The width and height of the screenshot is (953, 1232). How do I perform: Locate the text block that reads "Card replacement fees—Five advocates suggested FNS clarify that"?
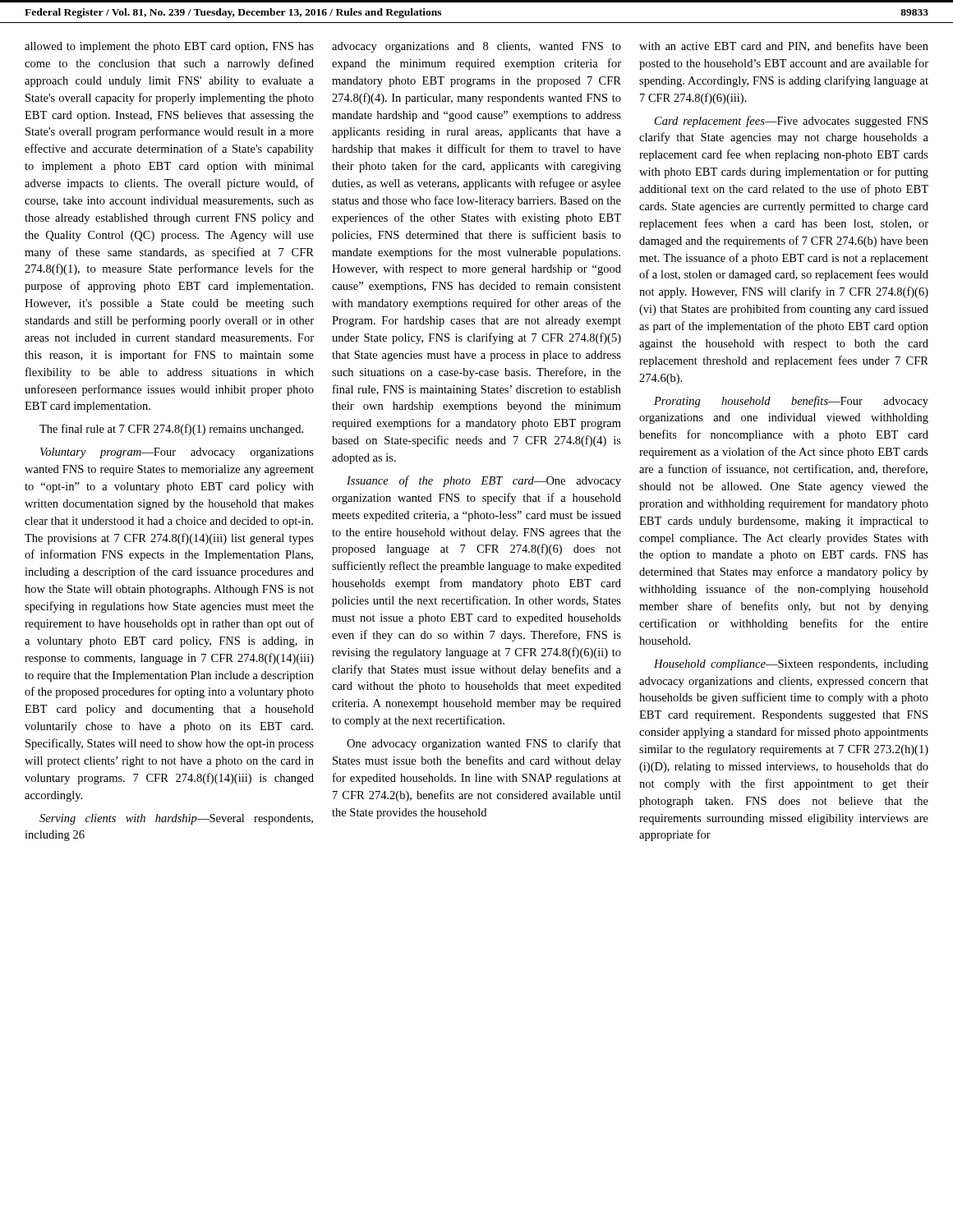[x=784, y=249]
